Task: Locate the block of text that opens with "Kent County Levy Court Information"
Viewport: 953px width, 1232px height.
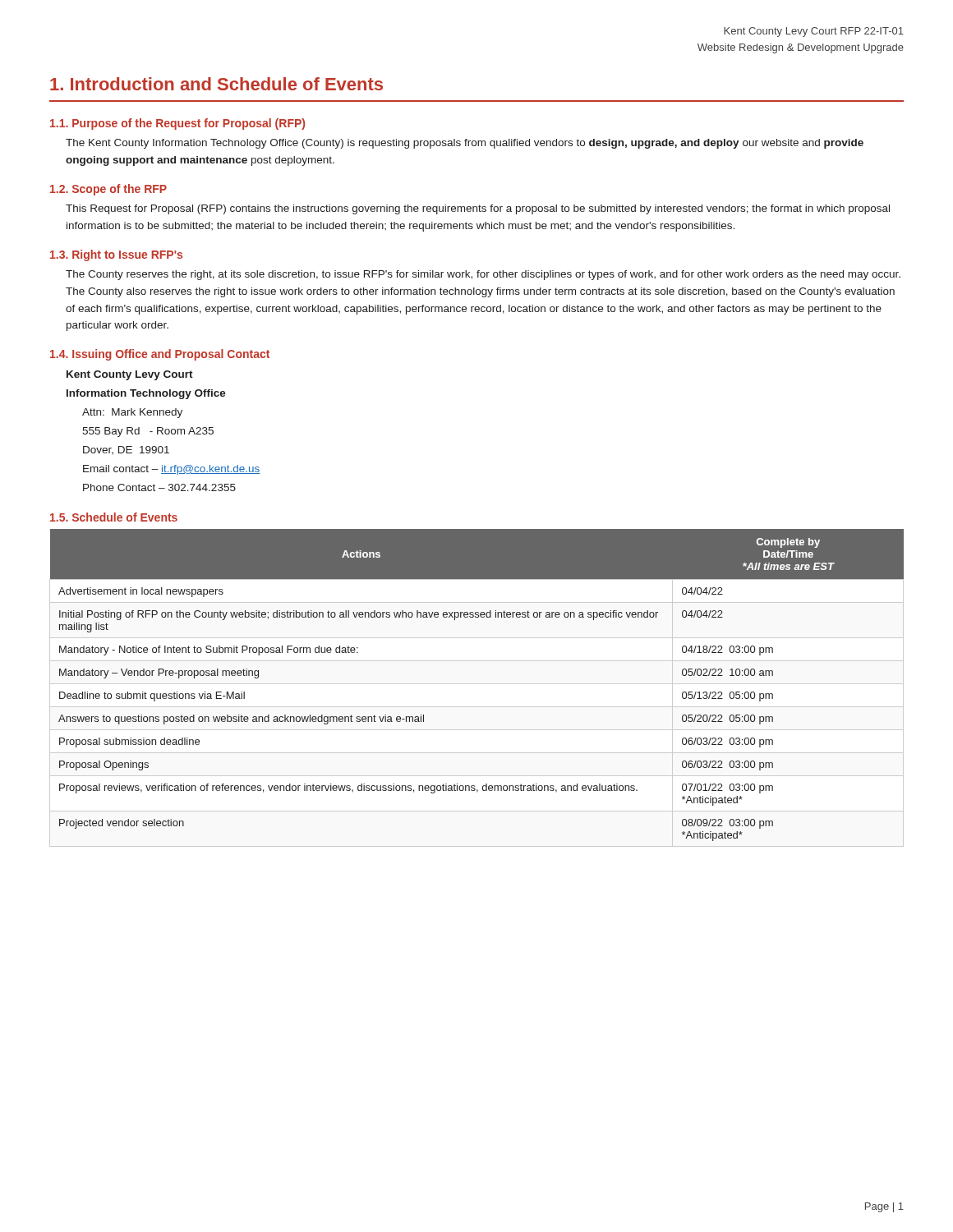Action: coord(130,375)
